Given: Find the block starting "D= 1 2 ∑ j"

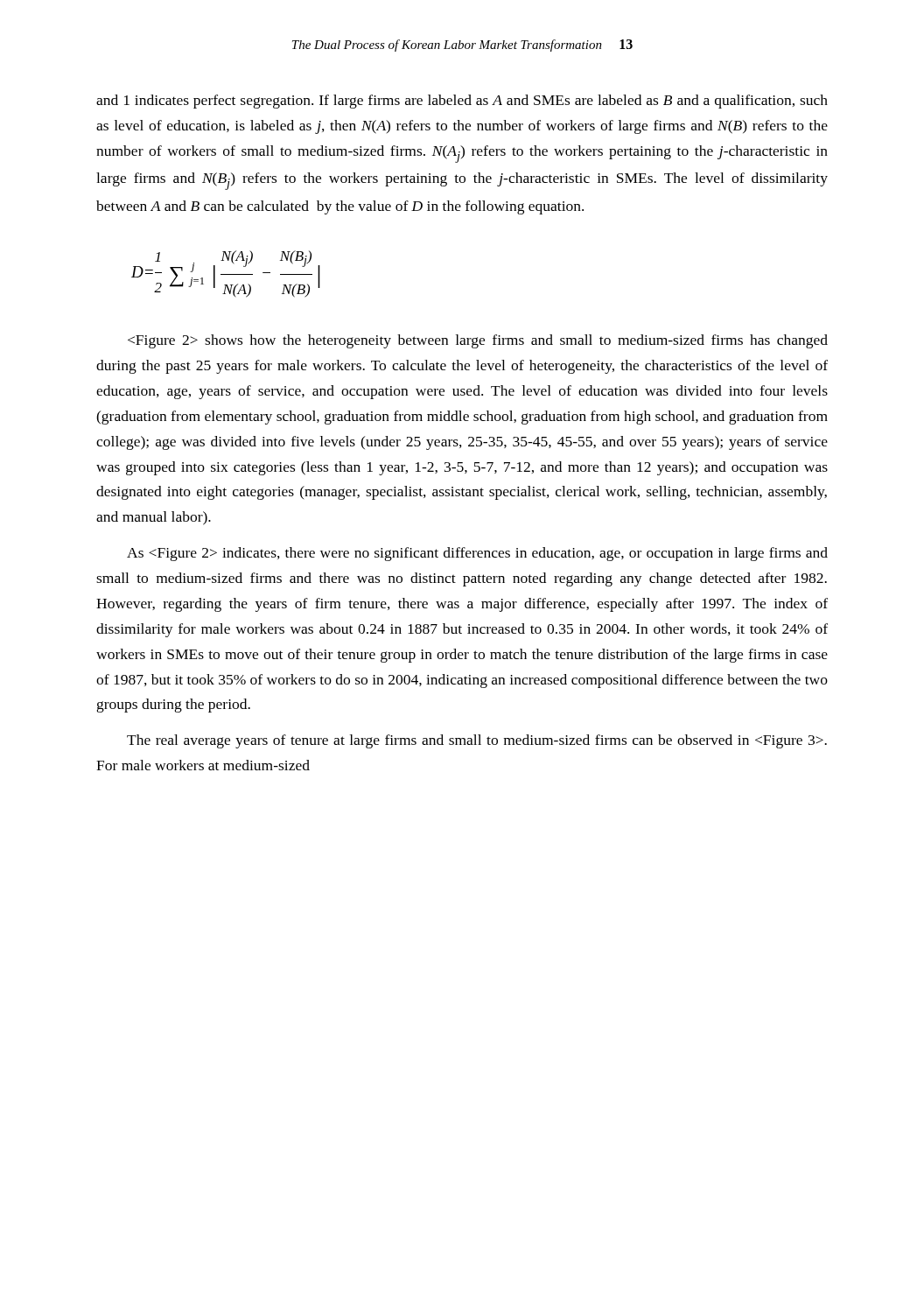Looking at the screenshot, I should coord(226,273).
